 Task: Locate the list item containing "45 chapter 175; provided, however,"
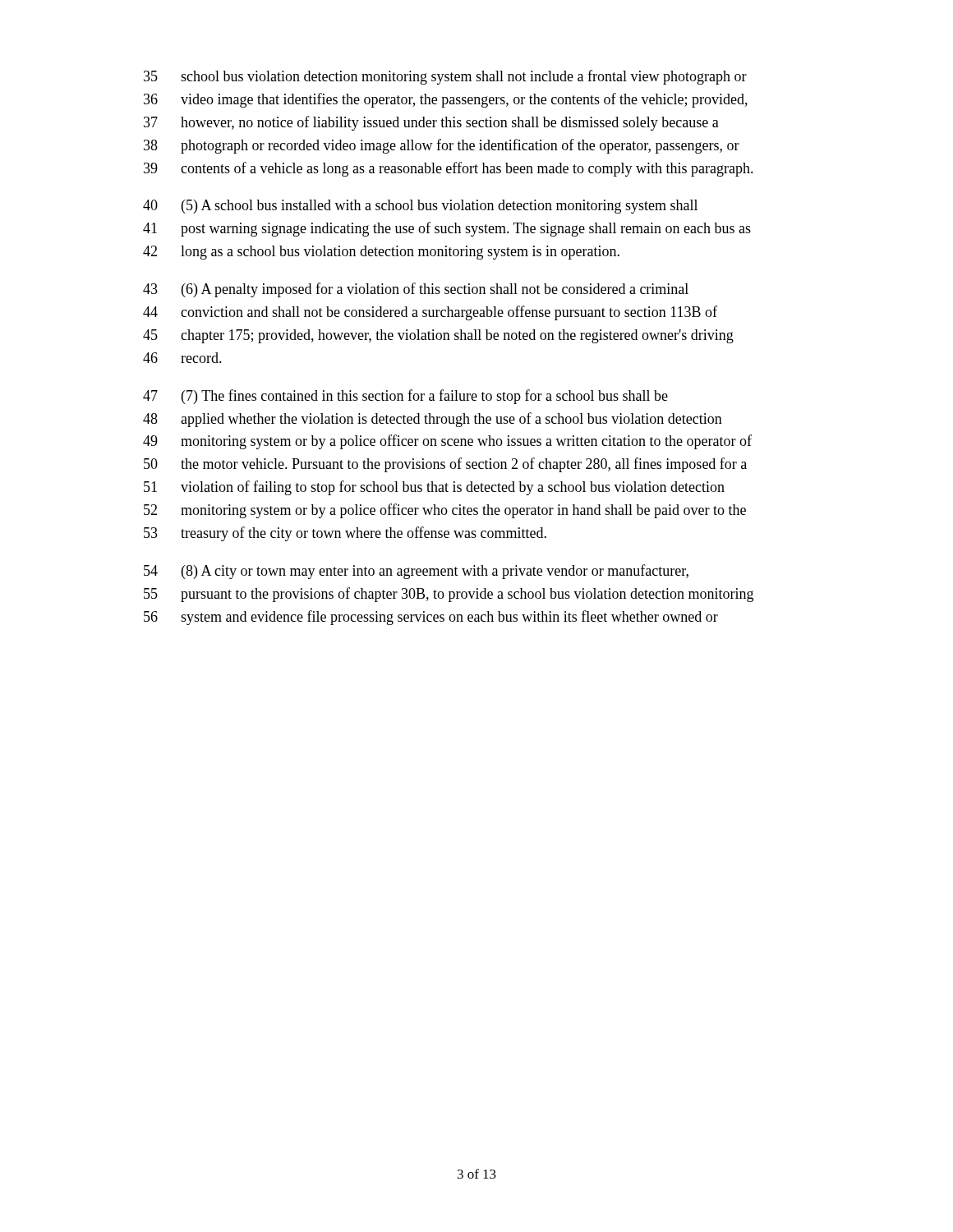(476, 336)
